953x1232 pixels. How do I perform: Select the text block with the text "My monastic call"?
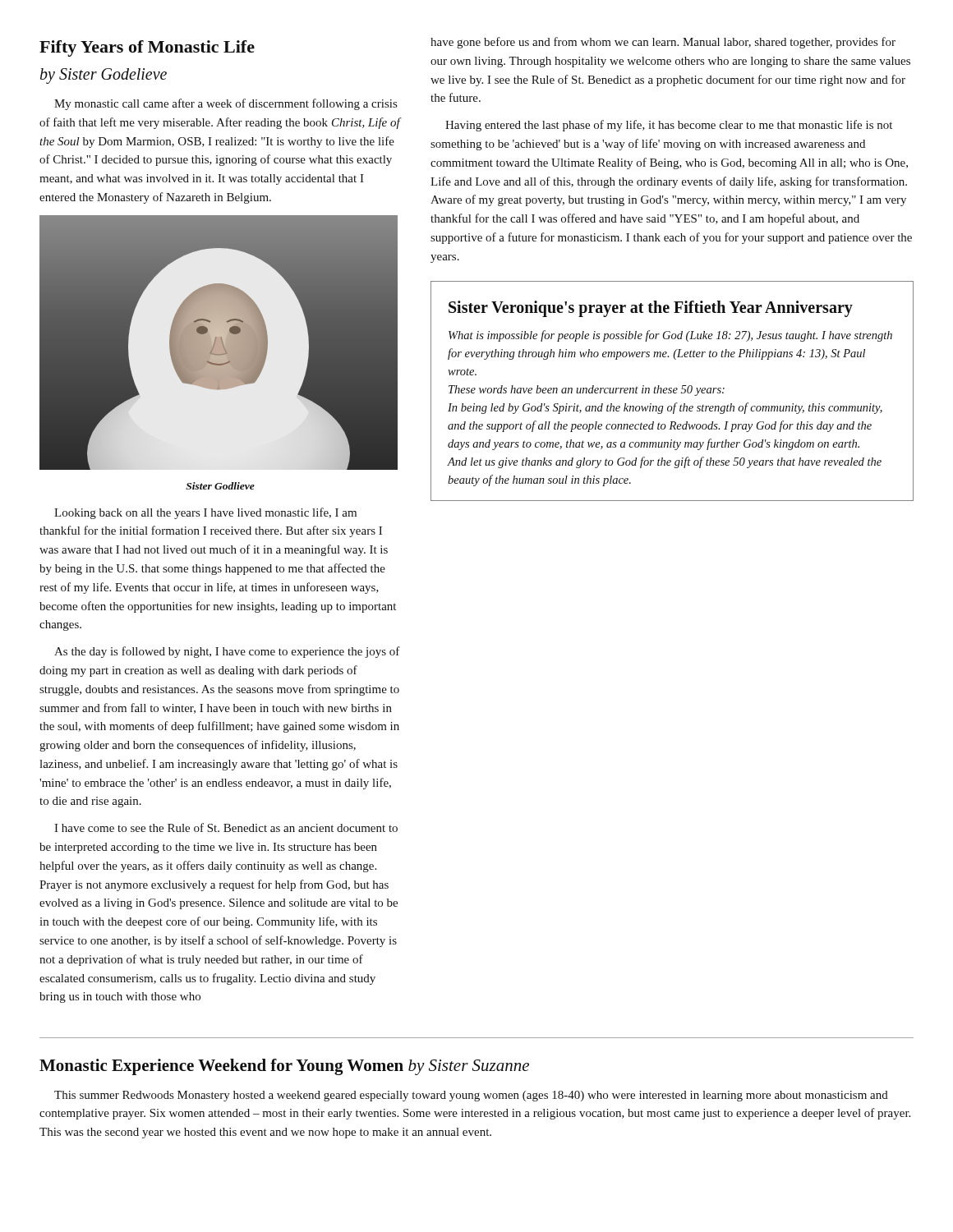tap(220, 151)
